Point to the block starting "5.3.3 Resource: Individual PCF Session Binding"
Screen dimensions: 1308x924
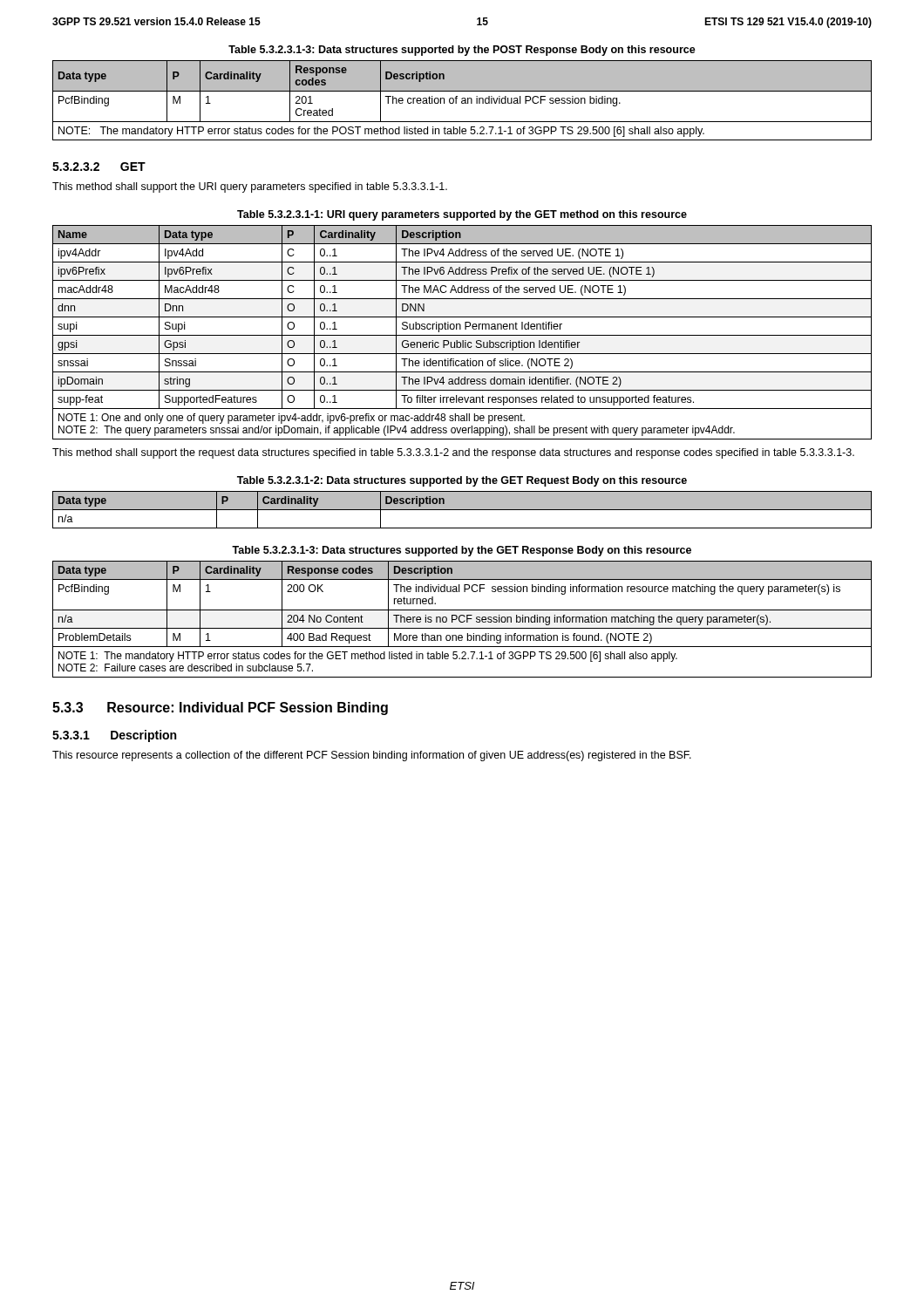coord(220,708)
